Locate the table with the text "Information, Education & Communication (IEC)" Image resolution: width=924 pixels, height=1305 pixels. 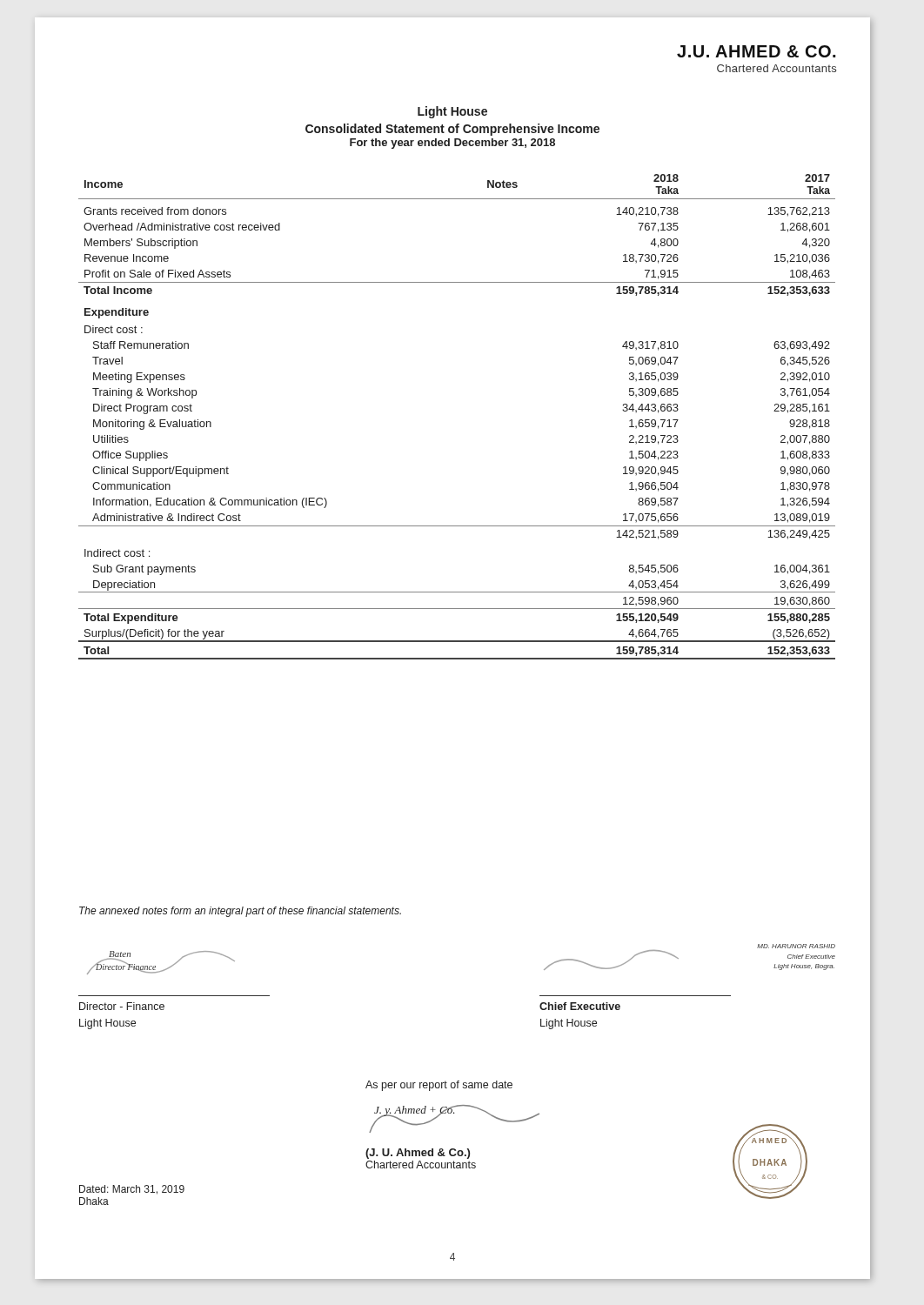pos(457,415)
